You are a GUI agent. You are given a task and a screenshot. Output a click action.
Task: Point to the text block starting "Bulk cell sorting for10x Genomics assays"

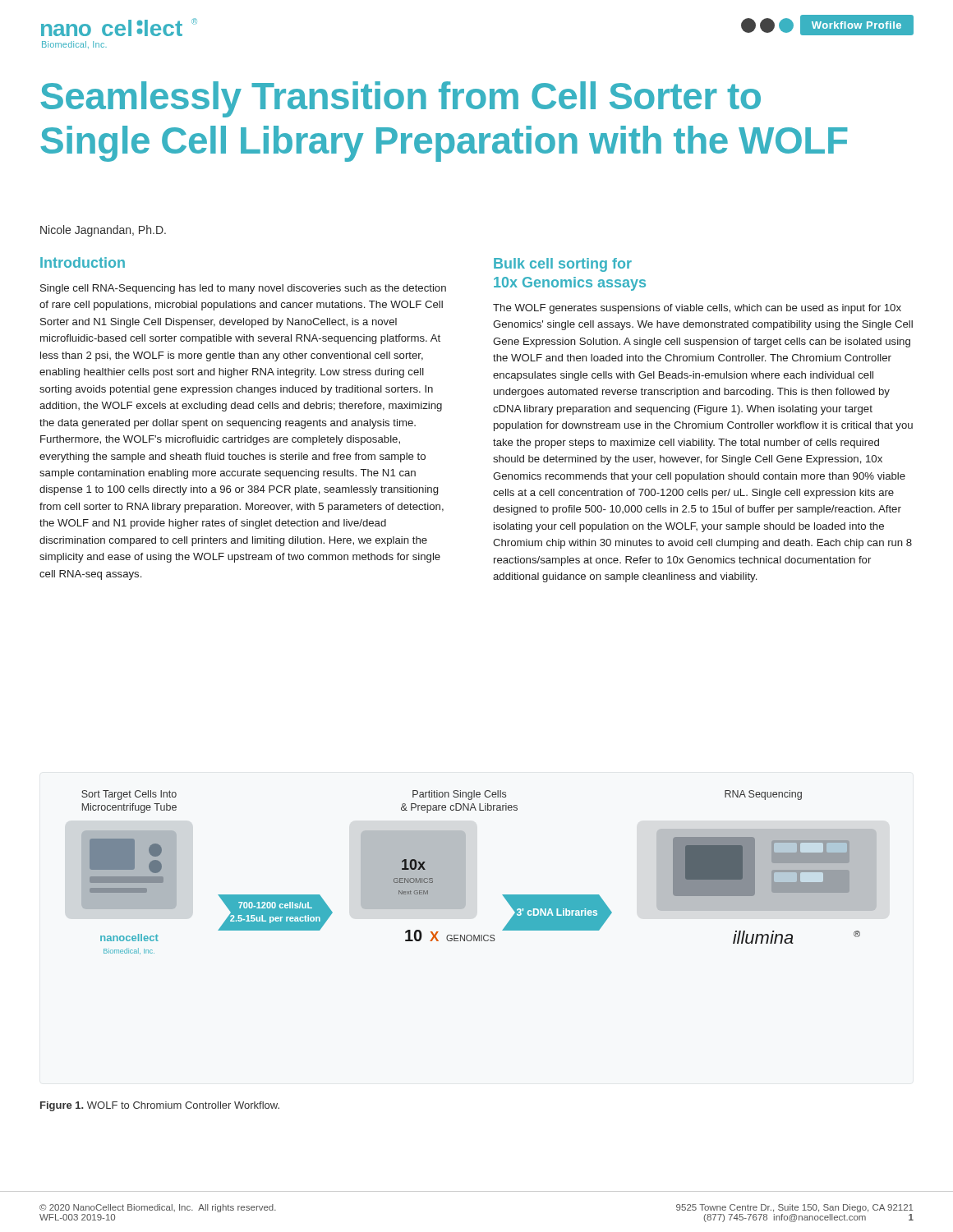570,273
